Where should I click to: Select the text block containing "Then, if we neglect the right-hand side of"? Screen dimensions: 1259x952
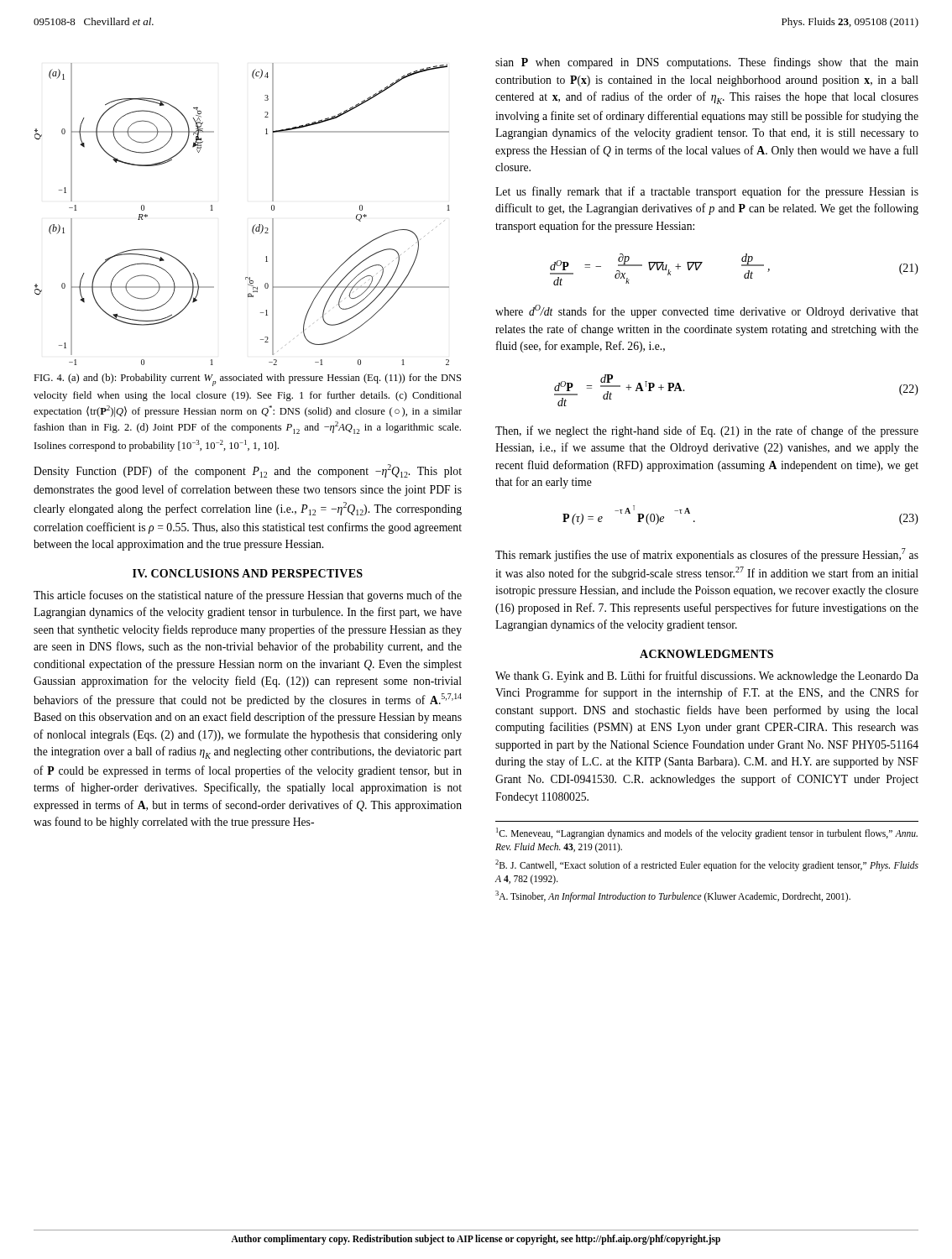pos(707,457)
